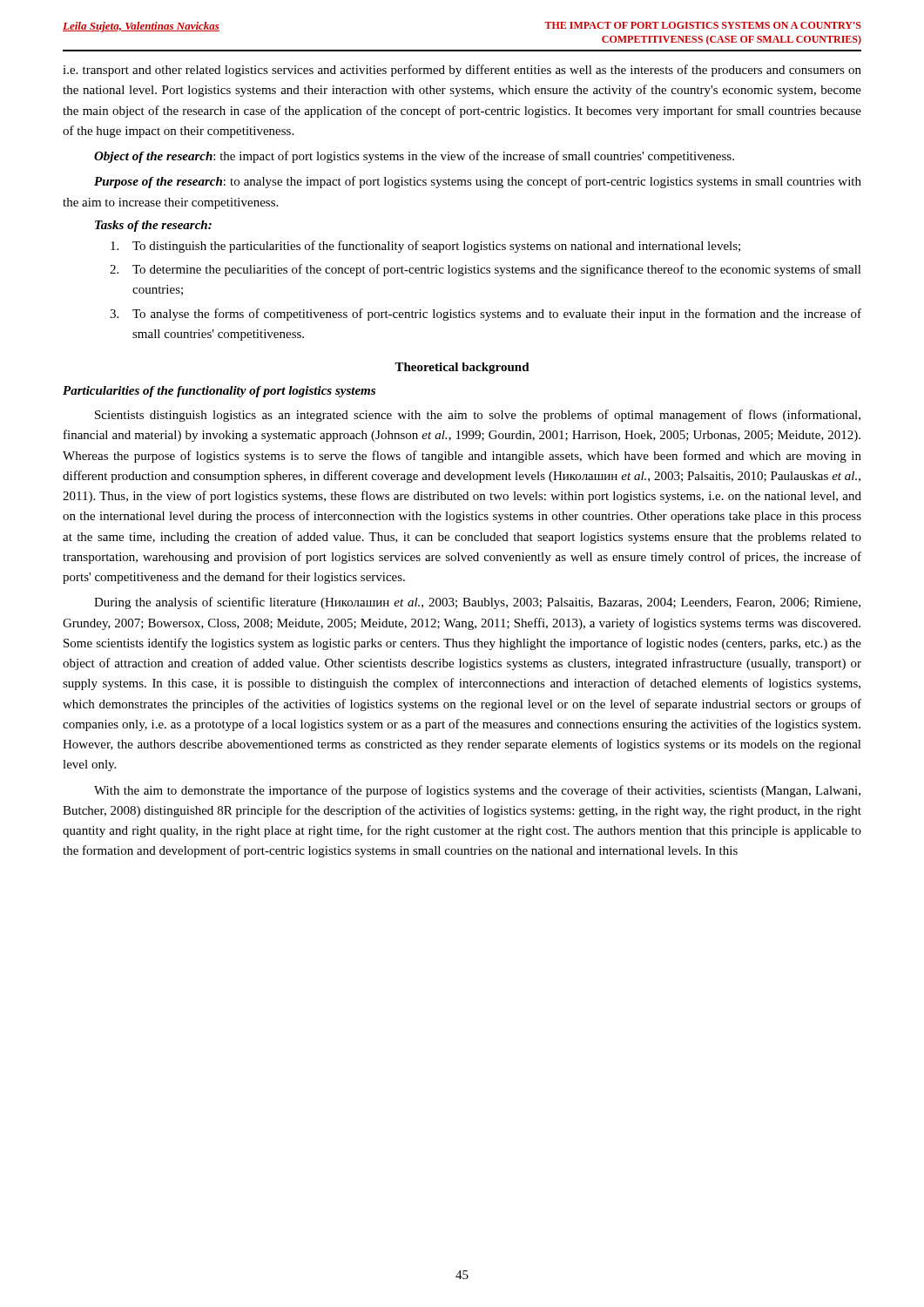Find the block starting "During the analysis of"
This screenshot has width=924, height=1307.
coord(462,683)
